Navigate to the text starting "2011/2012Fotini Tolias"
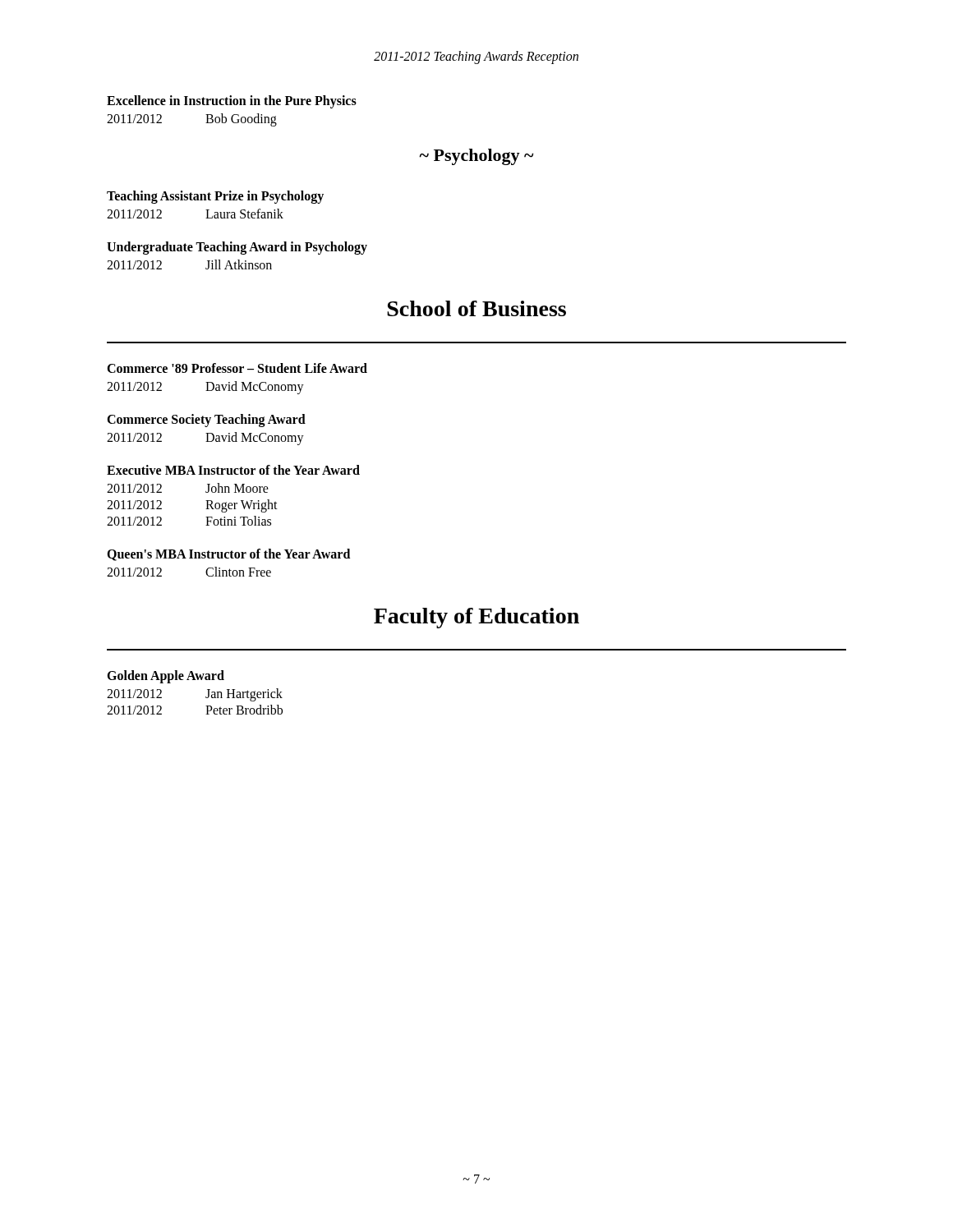 tap(134, 520)
